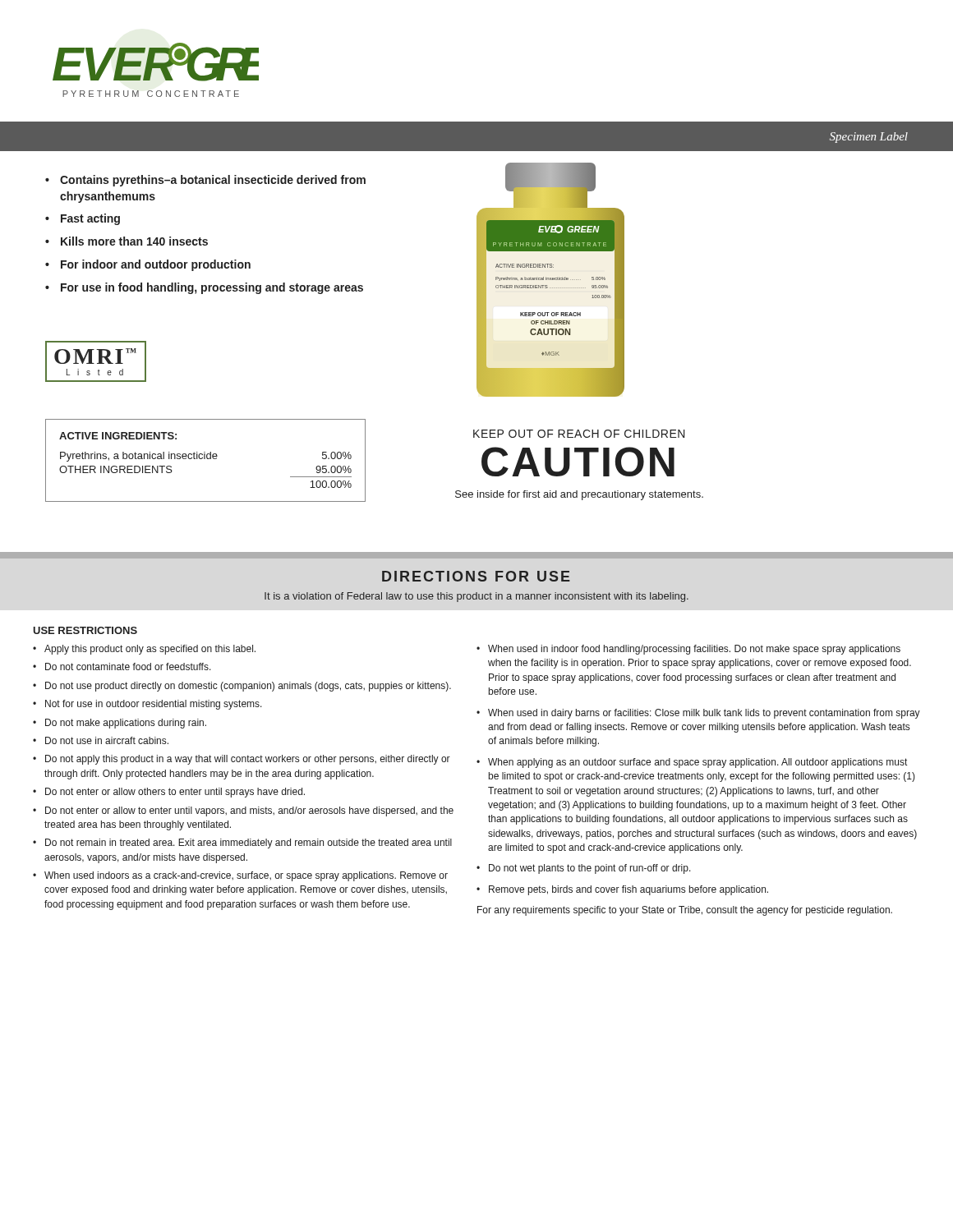Select the text starting "•When used indoors as"
This screenshot has height=1232, width=953.
(240, 890)
